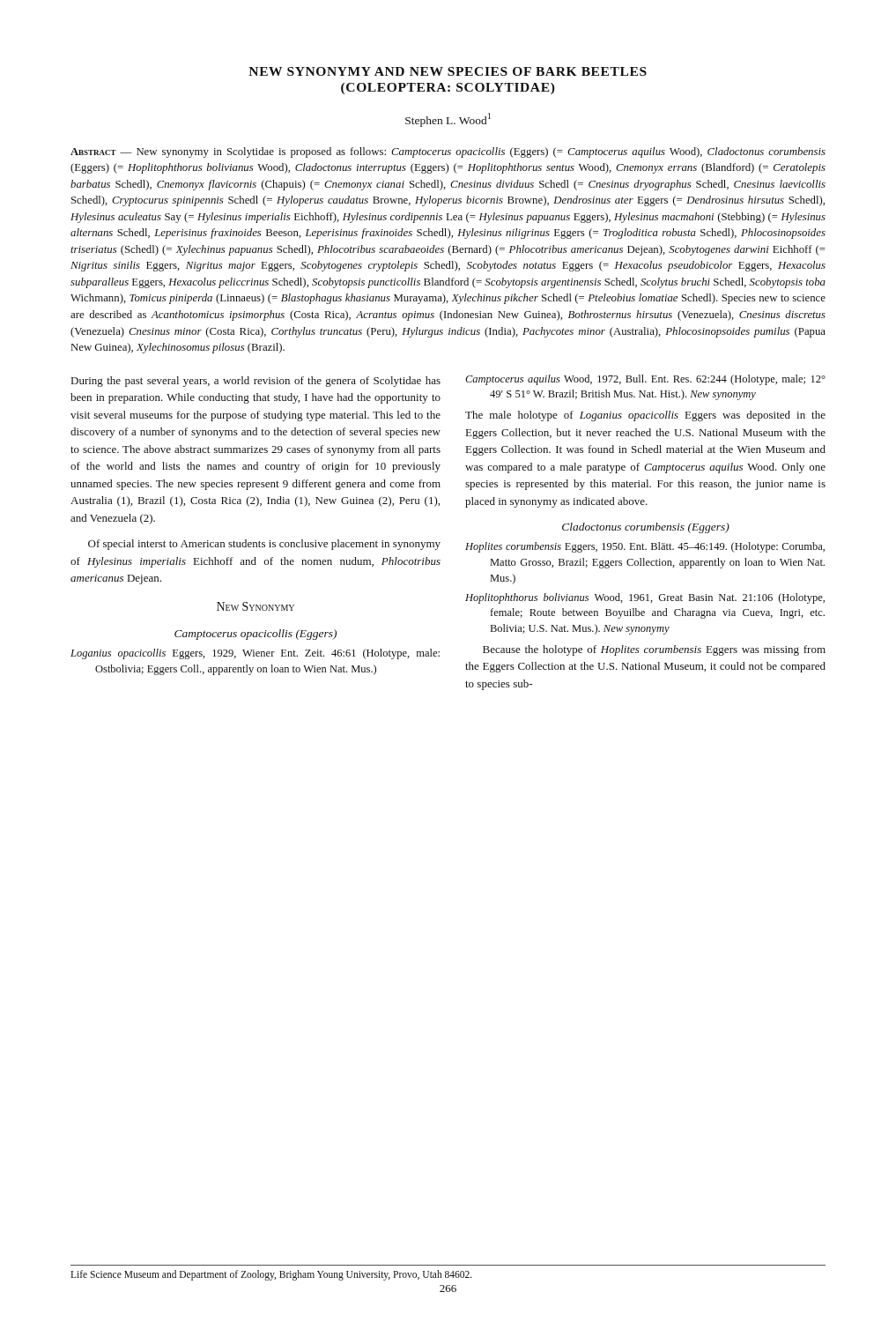The width and height of the screenshot is (896, 1322).
Task: Point to the element starting "Camptocerus aquilus Wood, 1972, Bull. Ent. Res. 62:244"
Action: [645, 386]
